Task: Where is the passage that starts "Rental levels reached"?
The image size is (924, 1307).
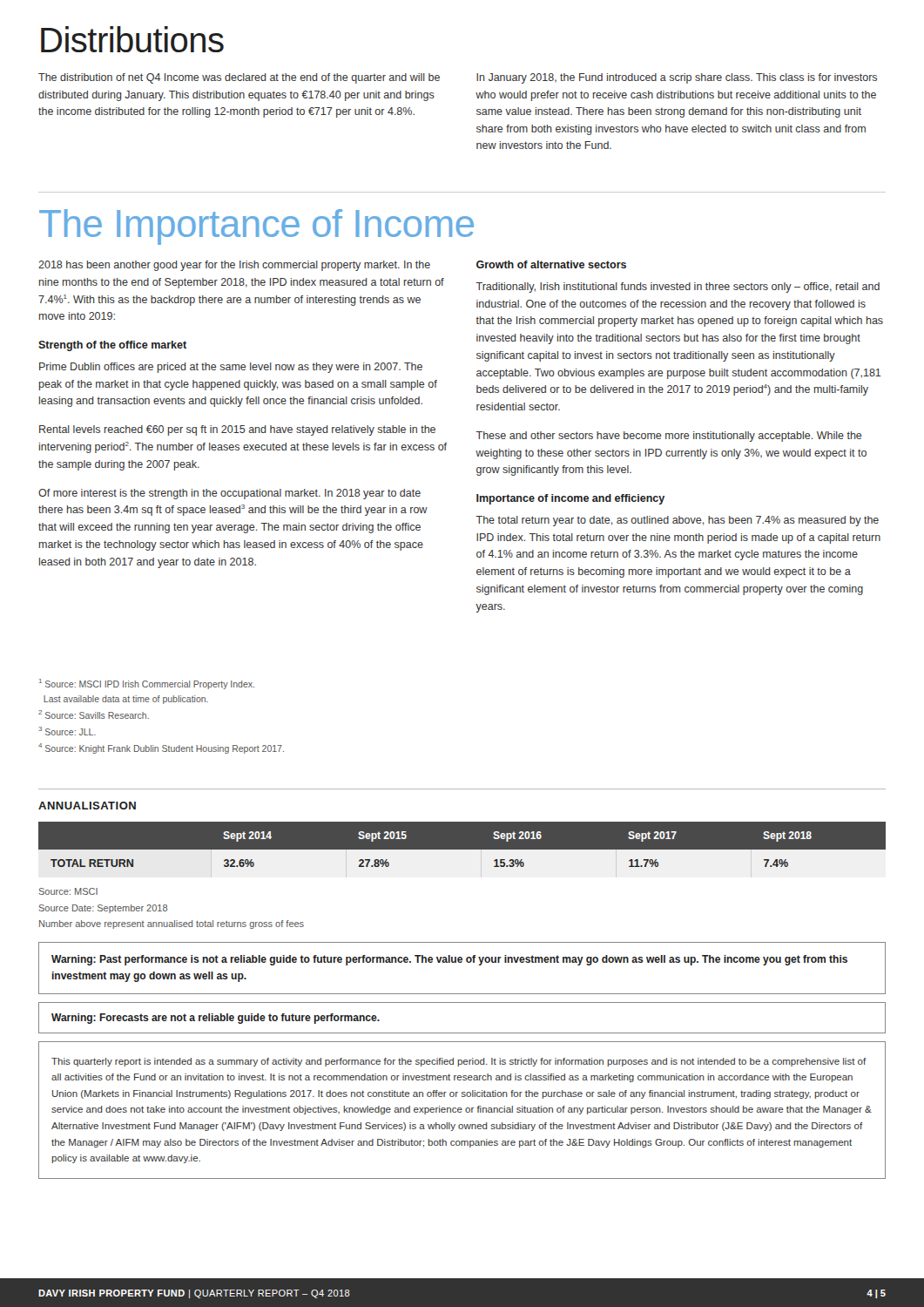Action: point(243,447)
